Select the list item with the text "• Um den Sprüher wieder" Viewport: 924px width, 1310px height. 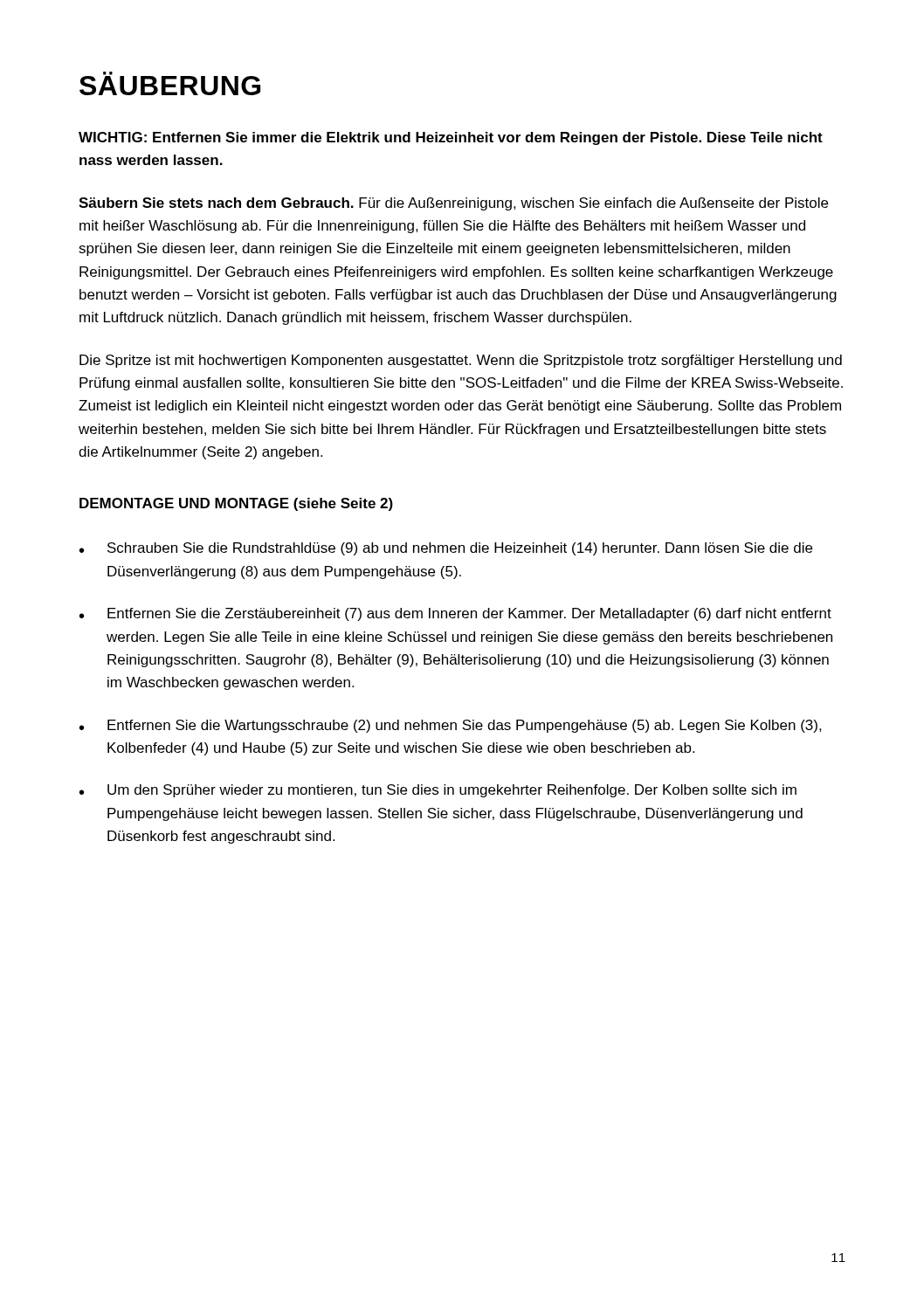pos(462,814)
